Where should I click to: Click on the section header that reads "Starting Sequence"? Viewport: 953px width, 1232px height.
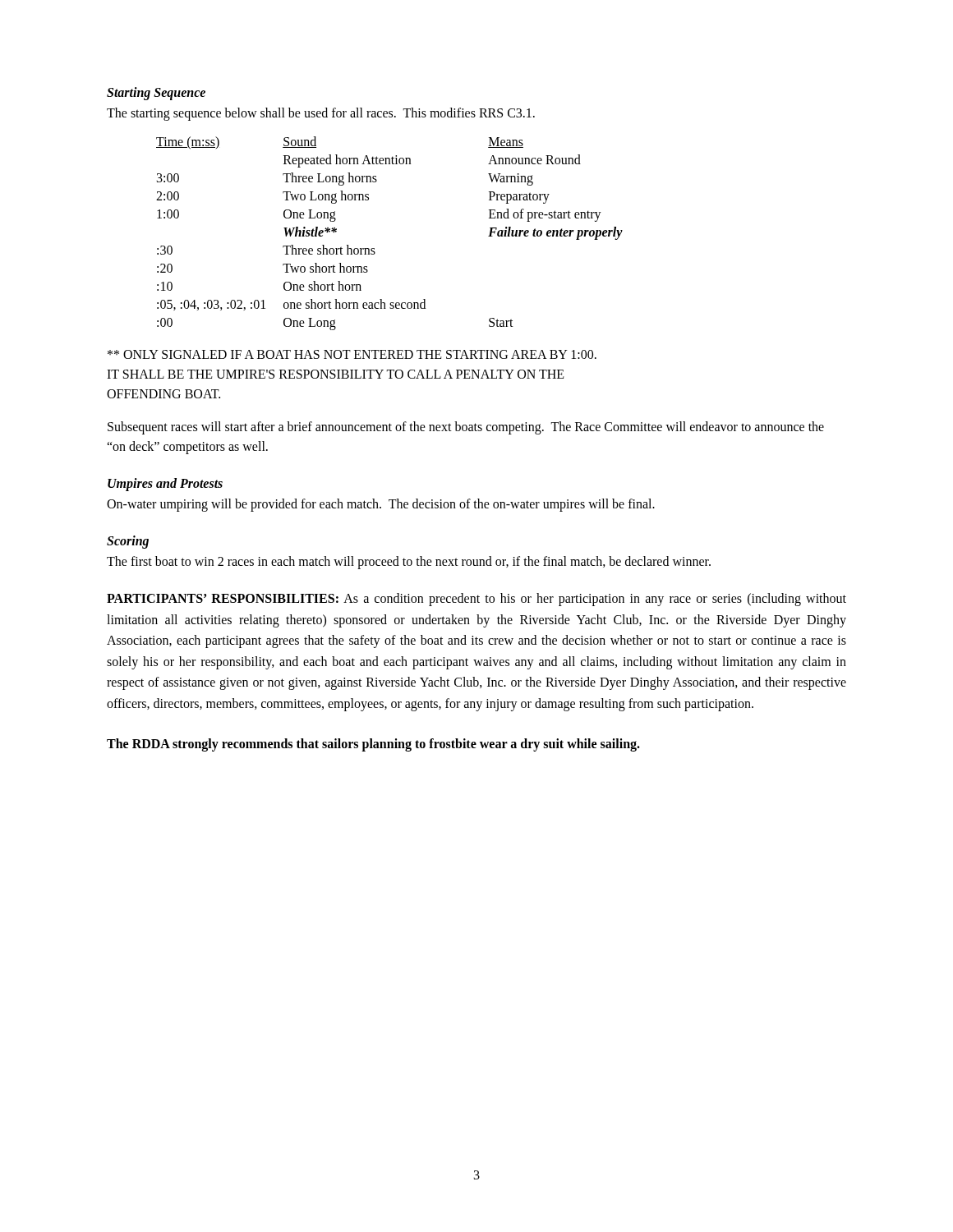(x=156, y=92)
